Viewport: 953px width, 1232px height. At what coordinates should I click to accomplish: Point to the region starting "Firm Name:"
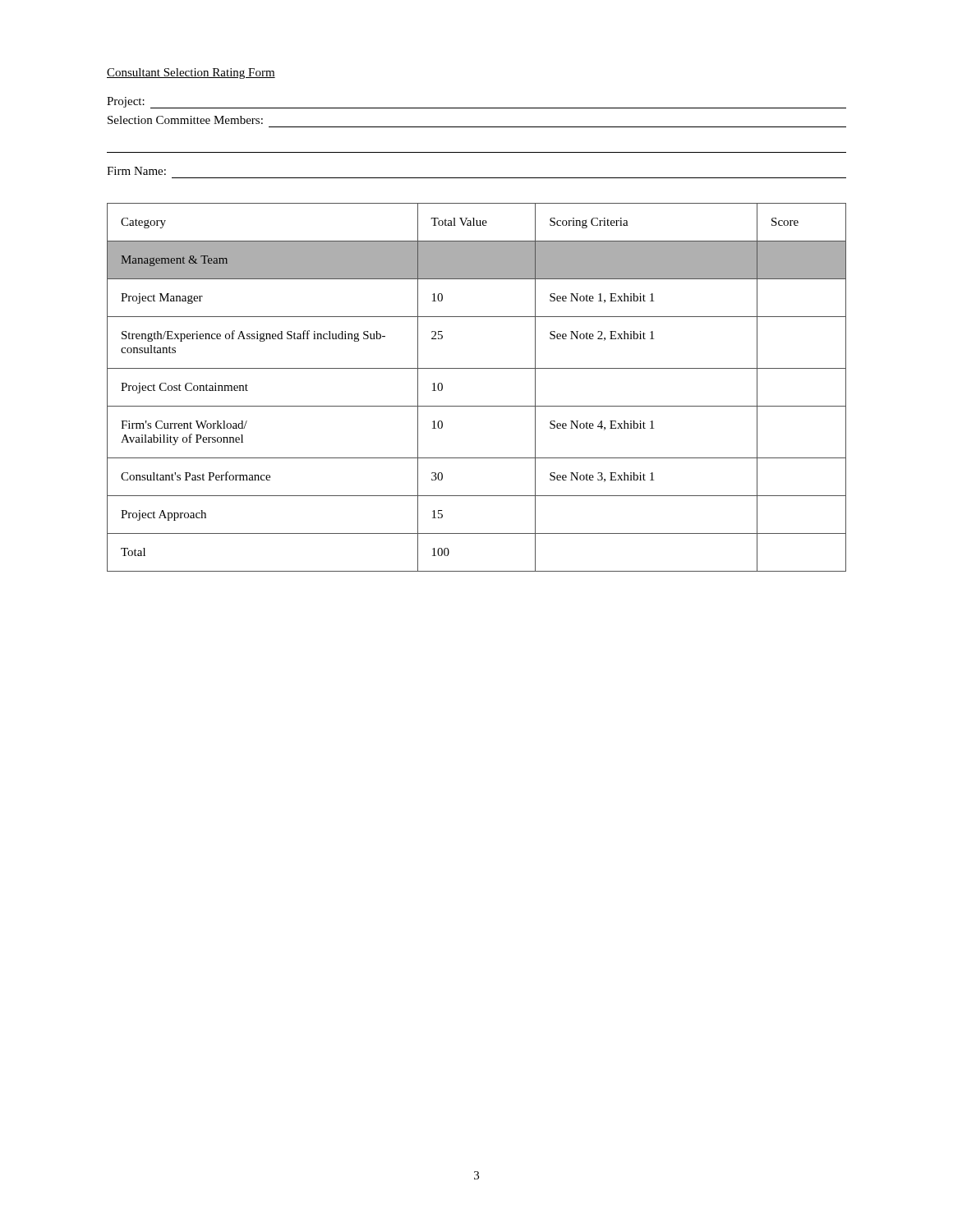click(x=476, y=171)
